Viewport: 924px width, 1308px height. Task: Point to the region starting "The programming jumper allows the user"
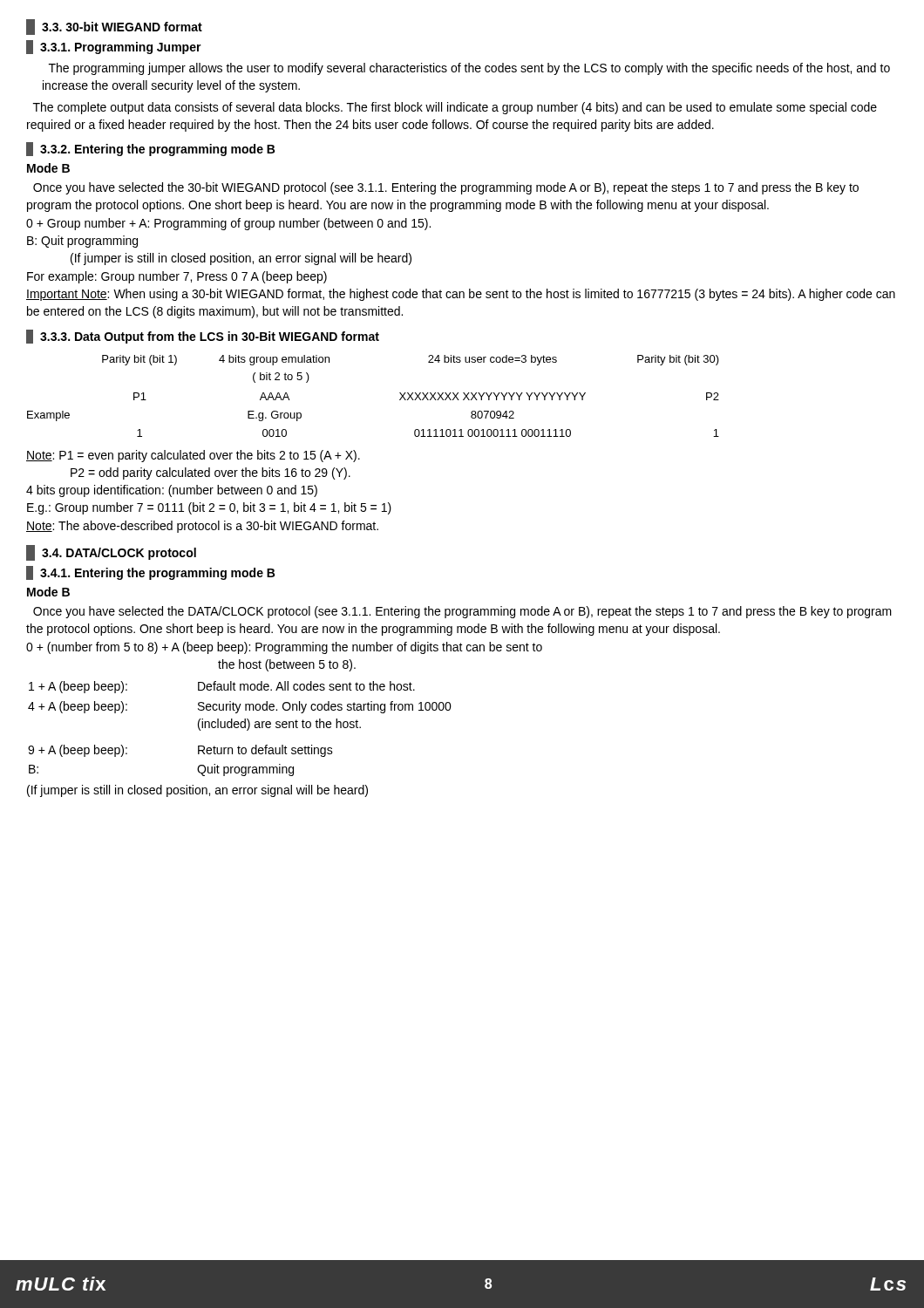[466, 77]
